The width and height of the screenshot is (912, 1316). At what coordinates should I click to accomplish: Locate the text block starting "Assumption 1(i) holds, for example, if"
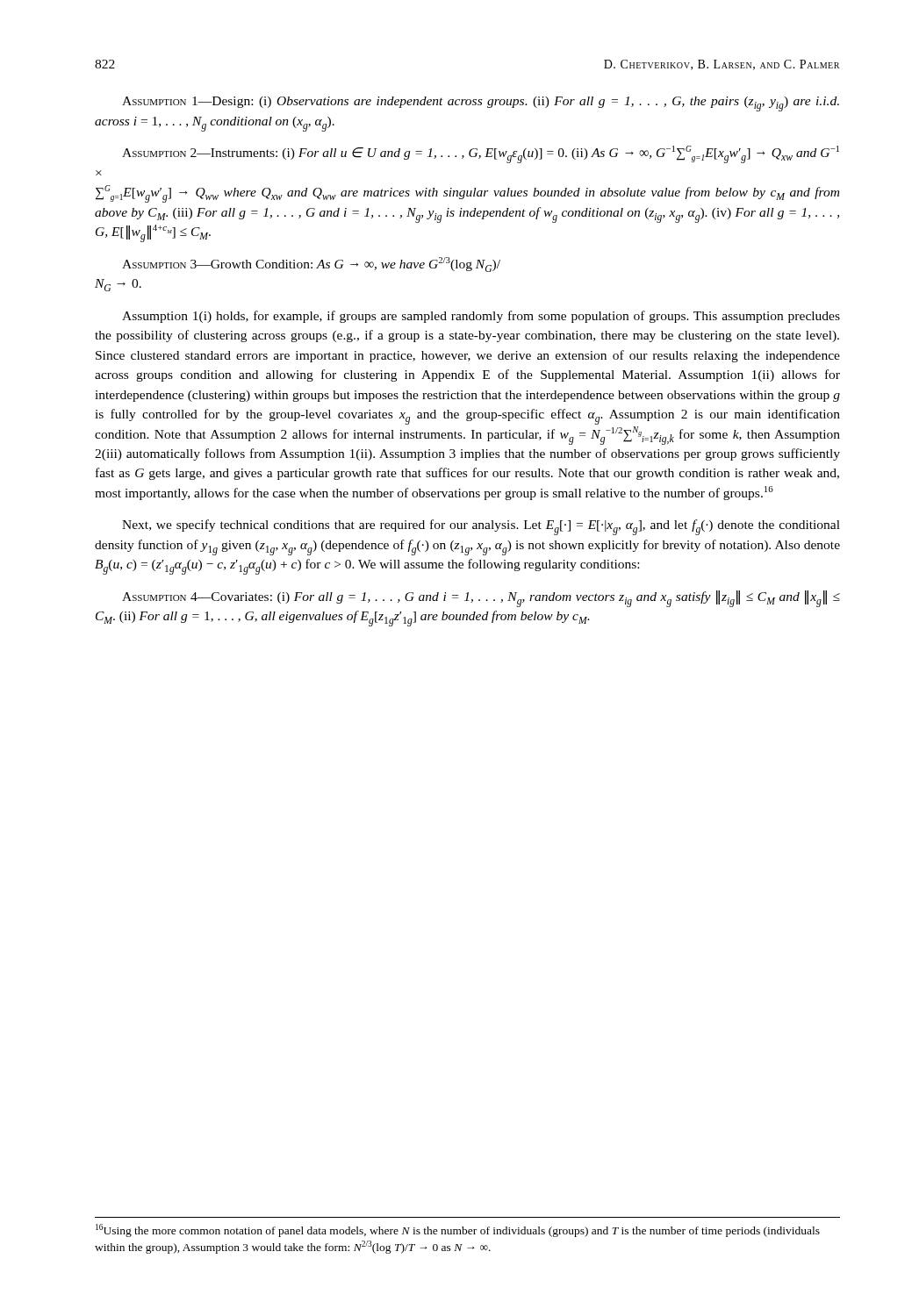click(467, 404)
